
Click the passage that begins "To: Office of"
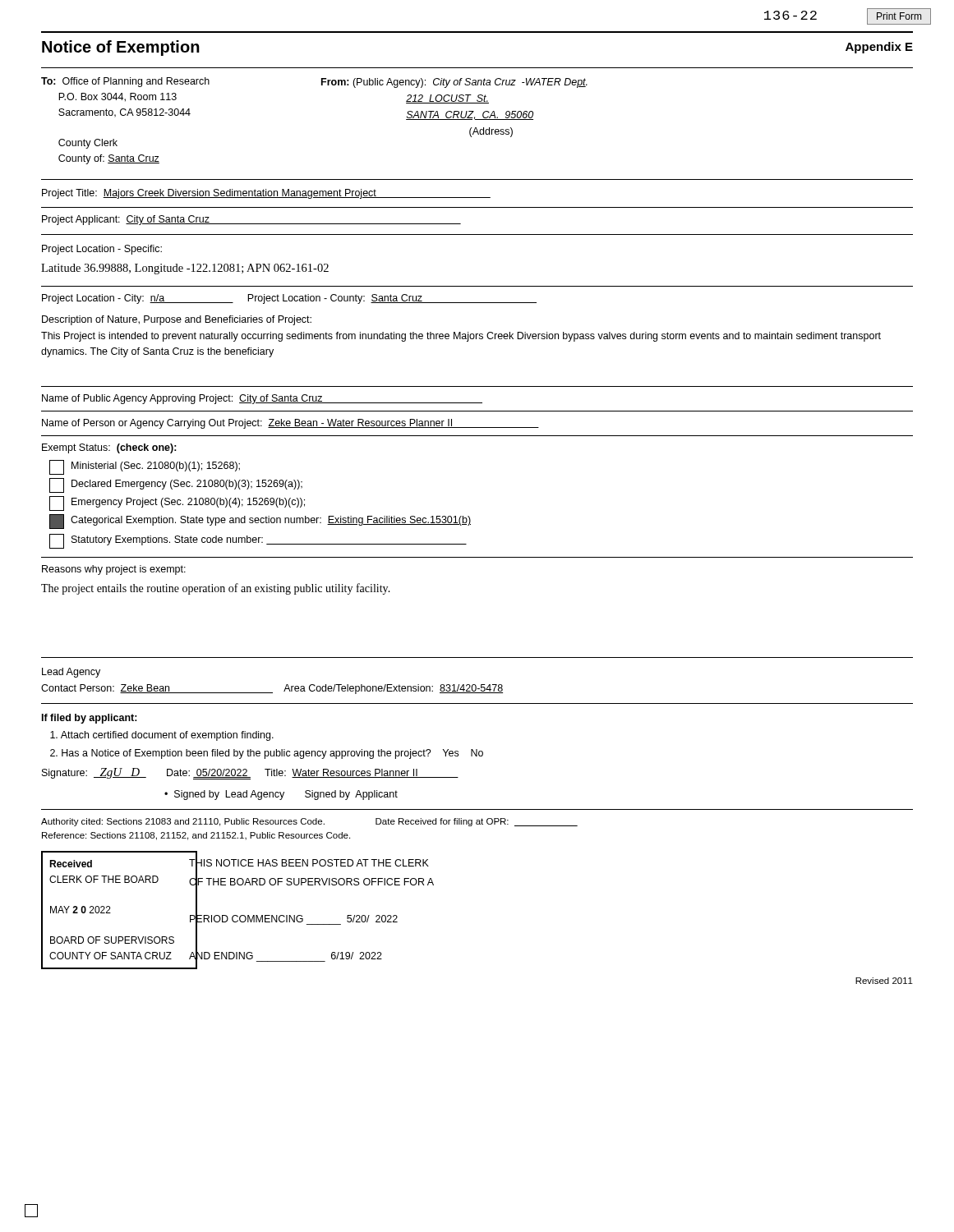[x=125, y=120]
